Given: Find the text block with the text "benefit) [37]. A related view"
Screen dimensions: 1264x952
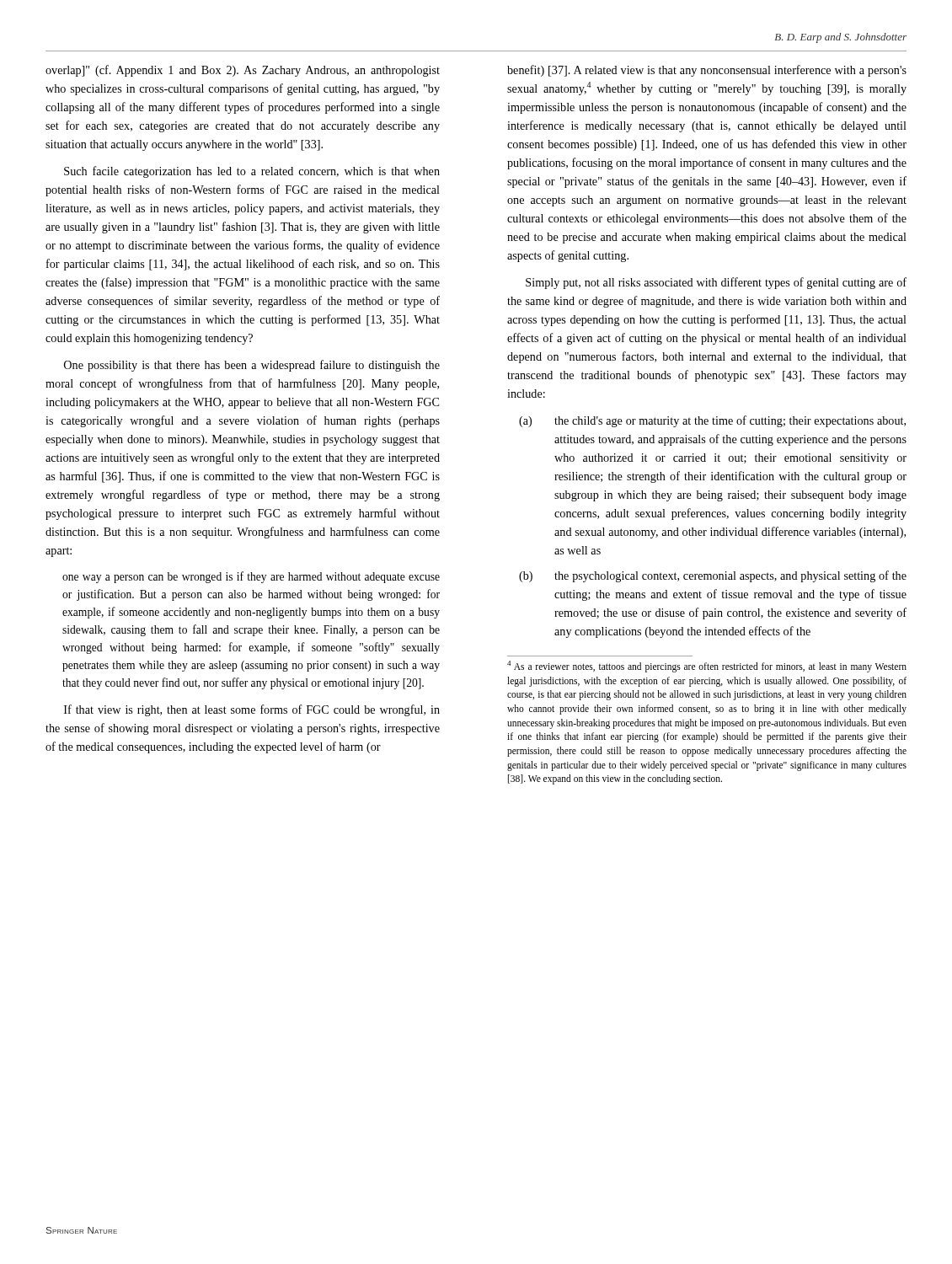Looking at the screenshot, I should [x=707, y=232].
